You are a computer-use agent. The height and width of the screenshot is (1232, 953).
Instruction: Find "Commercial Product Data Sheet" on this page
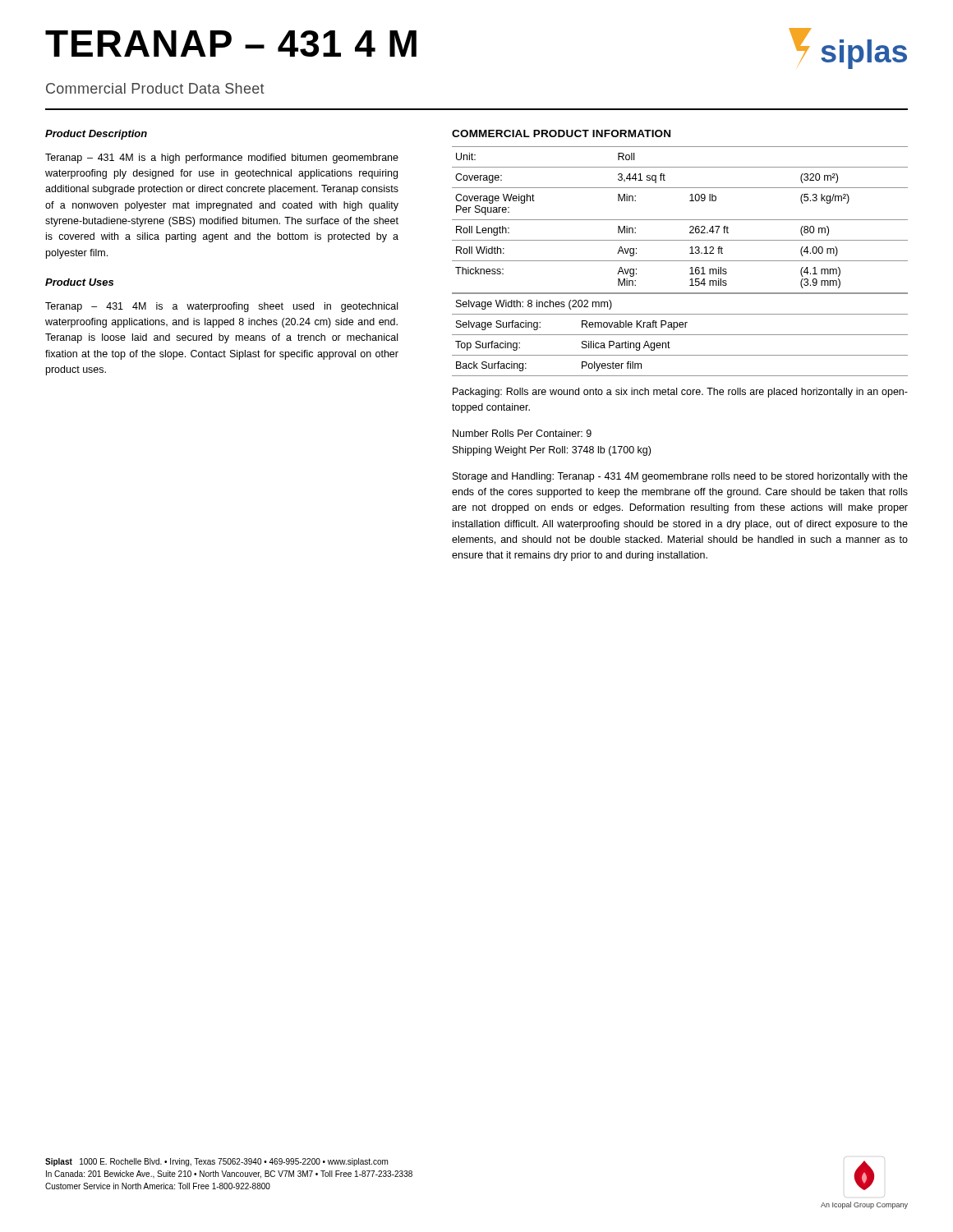155,89
